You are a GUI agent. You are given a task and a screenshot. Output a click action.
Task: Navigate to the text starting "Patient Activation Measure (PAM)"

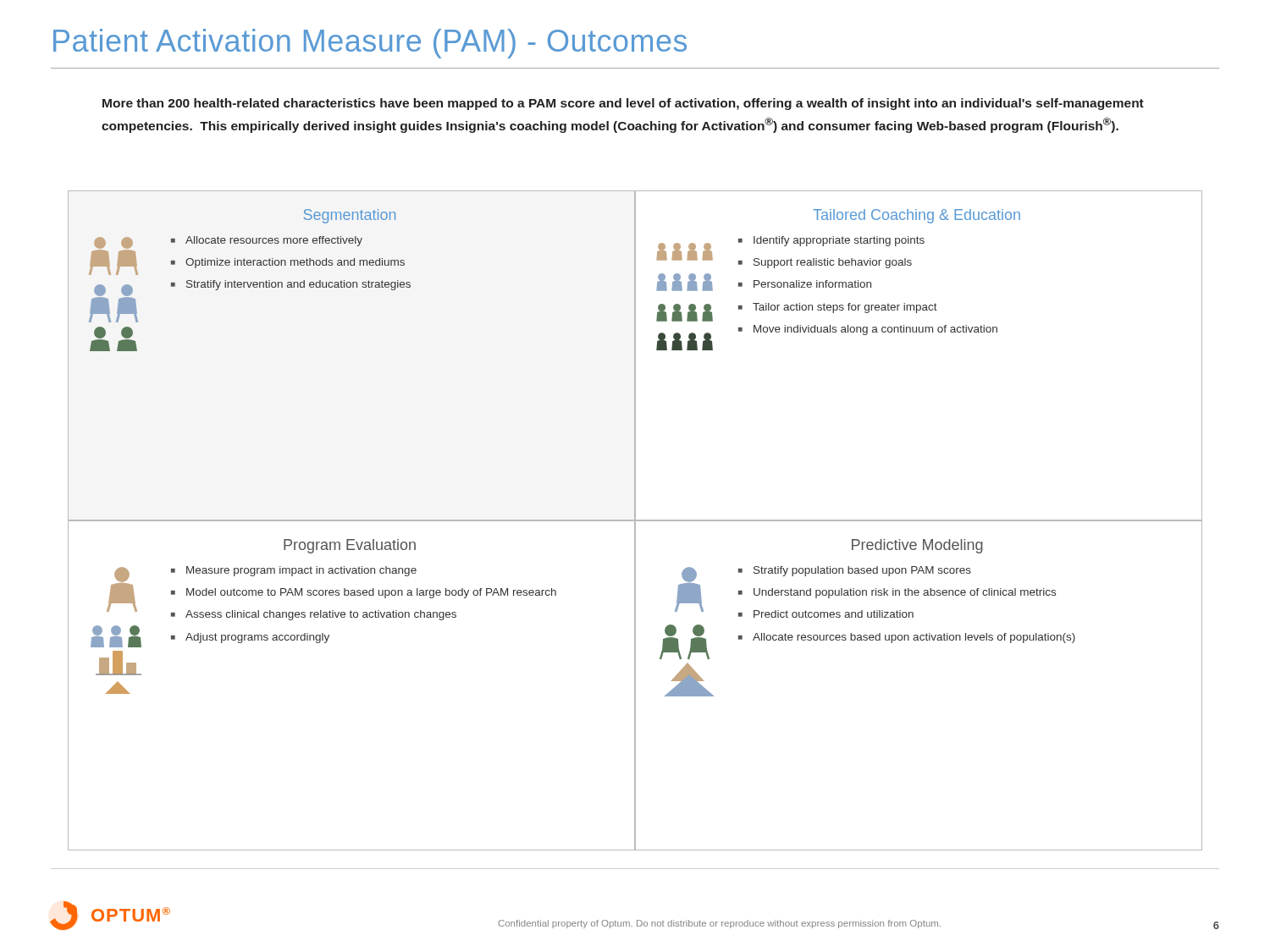click(x=635, y=46)
